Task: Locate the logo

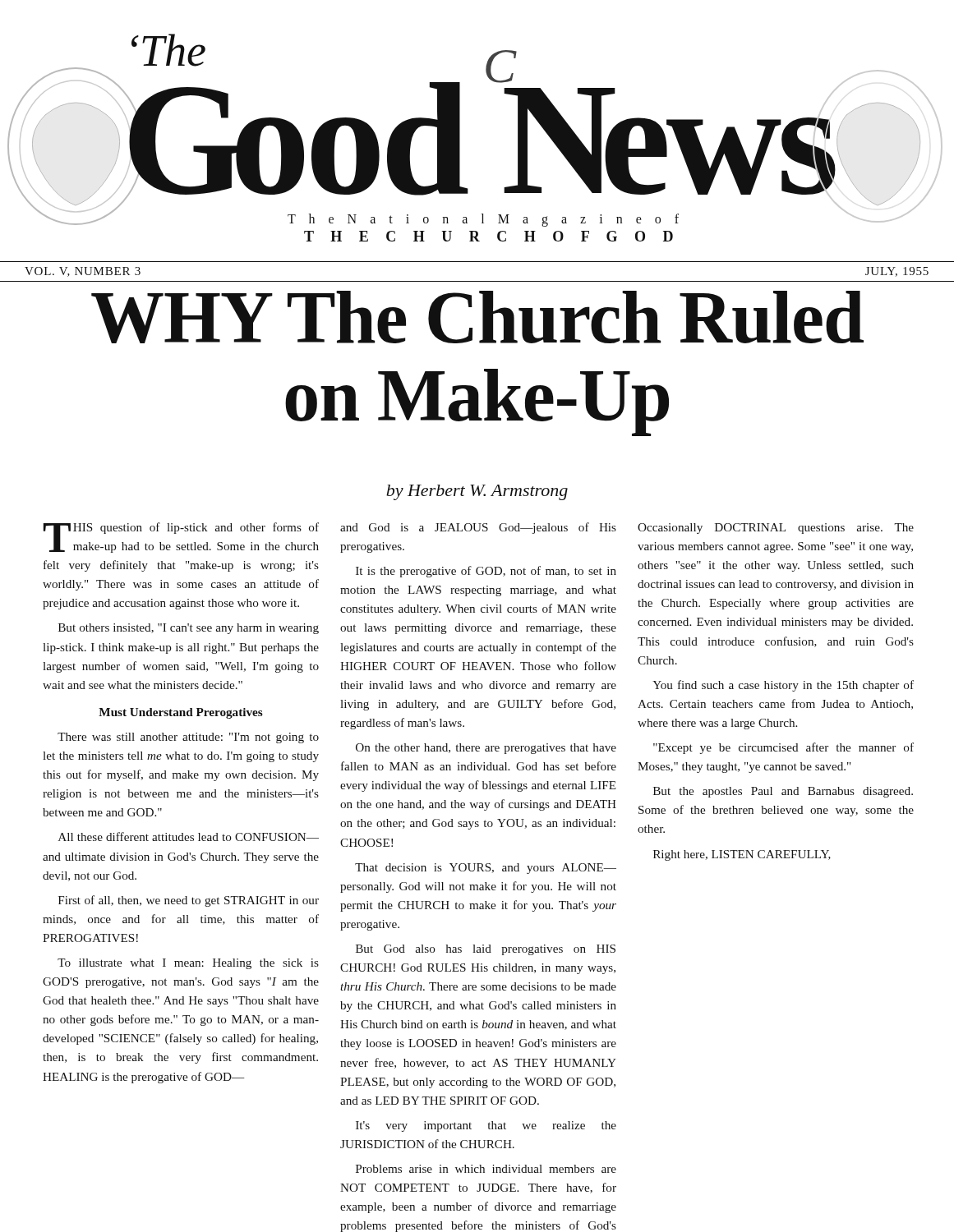Action: (477, 127)
